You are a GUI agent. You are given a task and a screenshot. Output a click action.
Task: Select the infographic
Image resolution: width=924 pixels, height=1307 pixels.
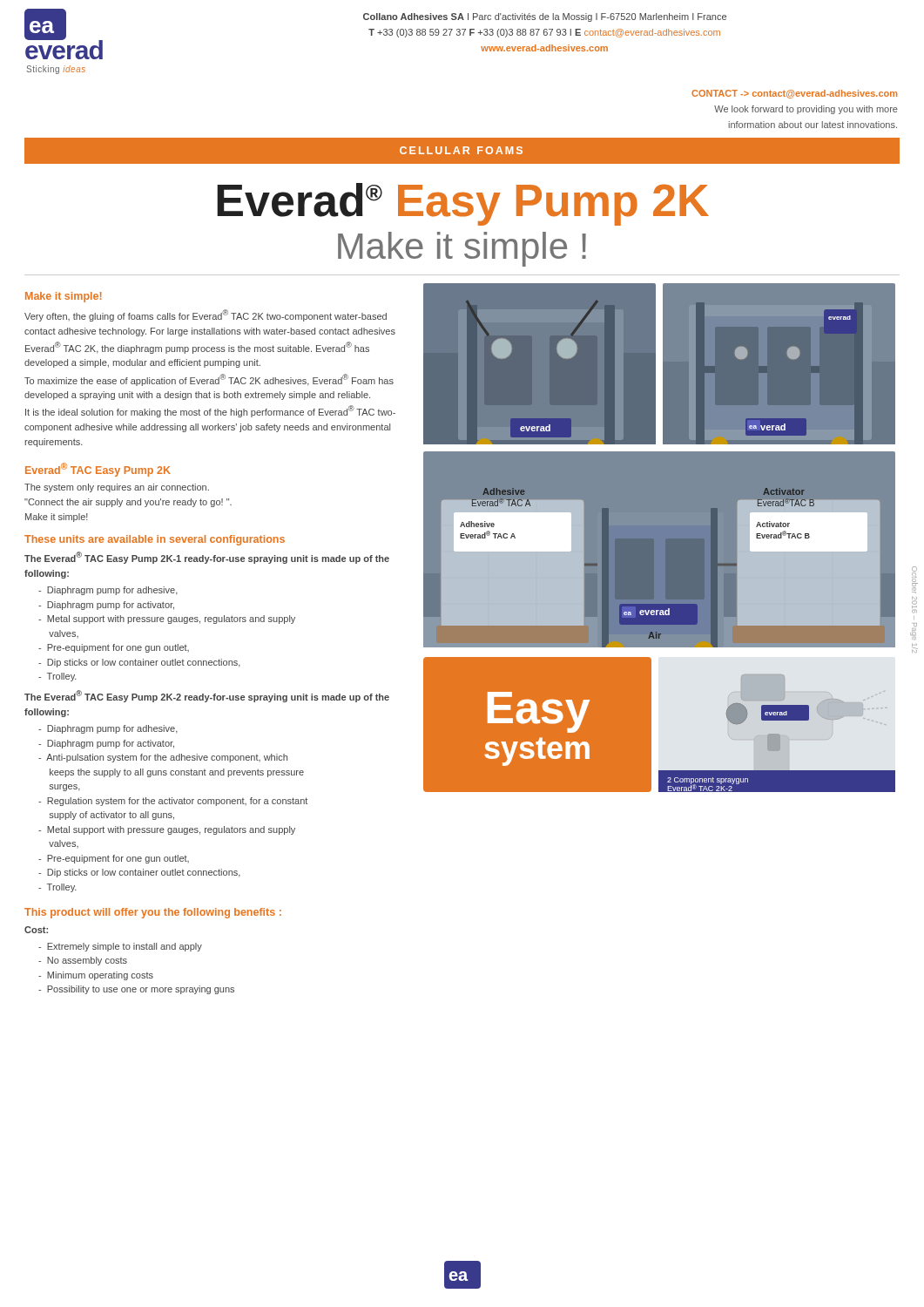pos(661,725)
